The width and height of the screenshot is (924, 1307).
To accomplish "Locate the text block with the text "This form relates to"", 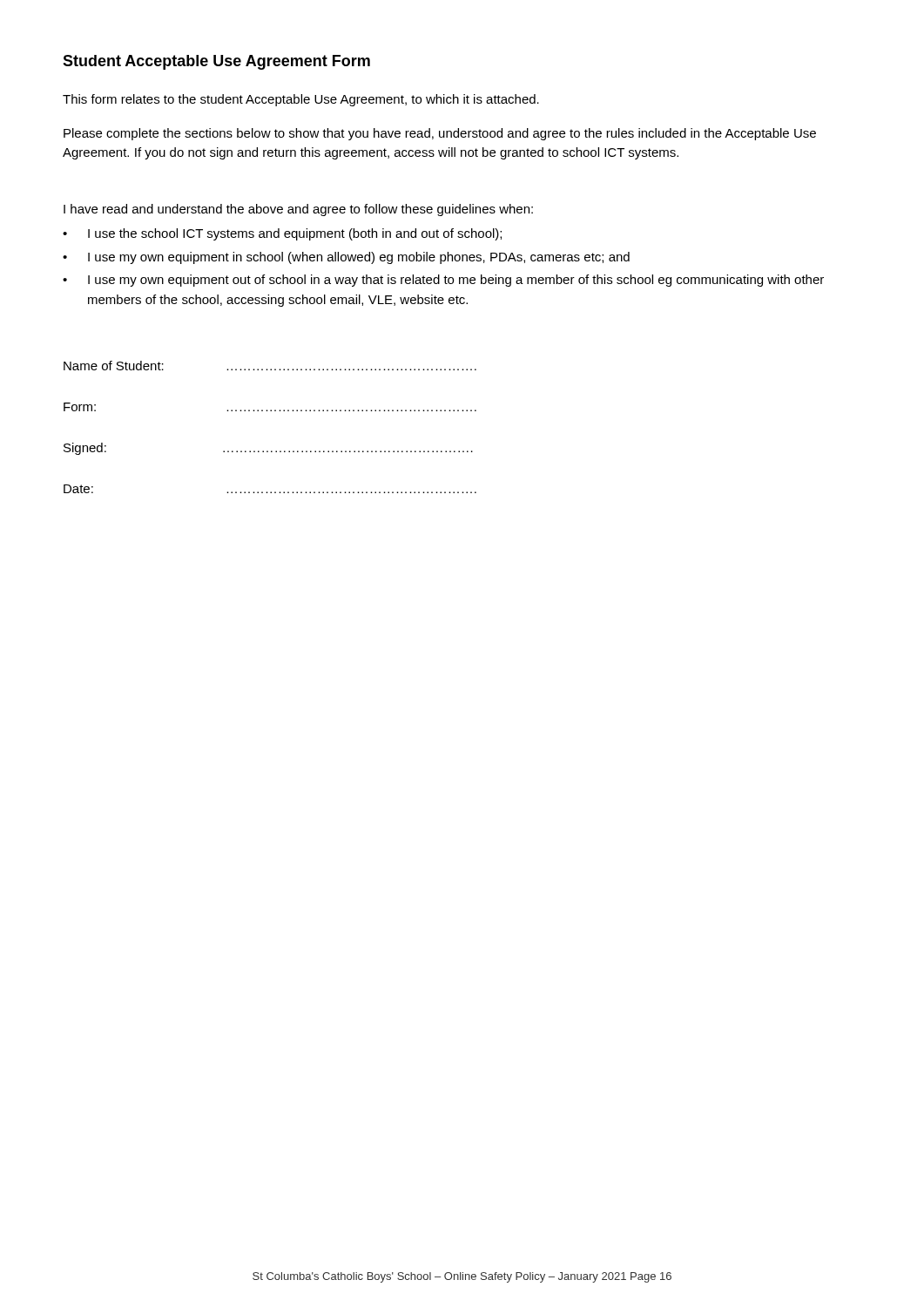I will click(301, 99).
